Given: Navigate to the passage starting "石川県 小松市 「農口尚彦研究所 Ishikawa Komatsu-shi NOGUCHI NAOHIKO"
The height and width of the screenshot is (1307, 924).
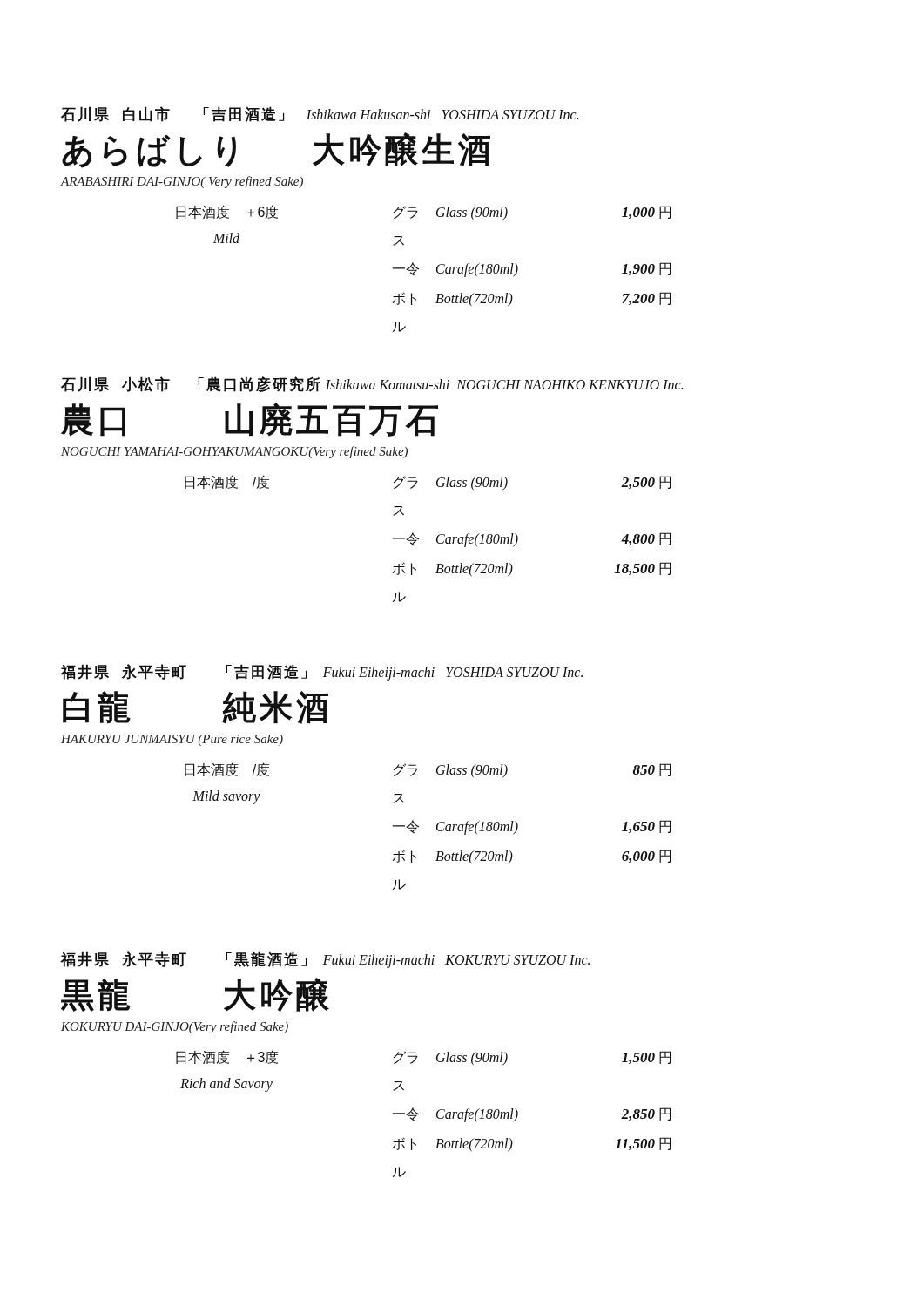Looking at the screenshot, I should point(373,385).
